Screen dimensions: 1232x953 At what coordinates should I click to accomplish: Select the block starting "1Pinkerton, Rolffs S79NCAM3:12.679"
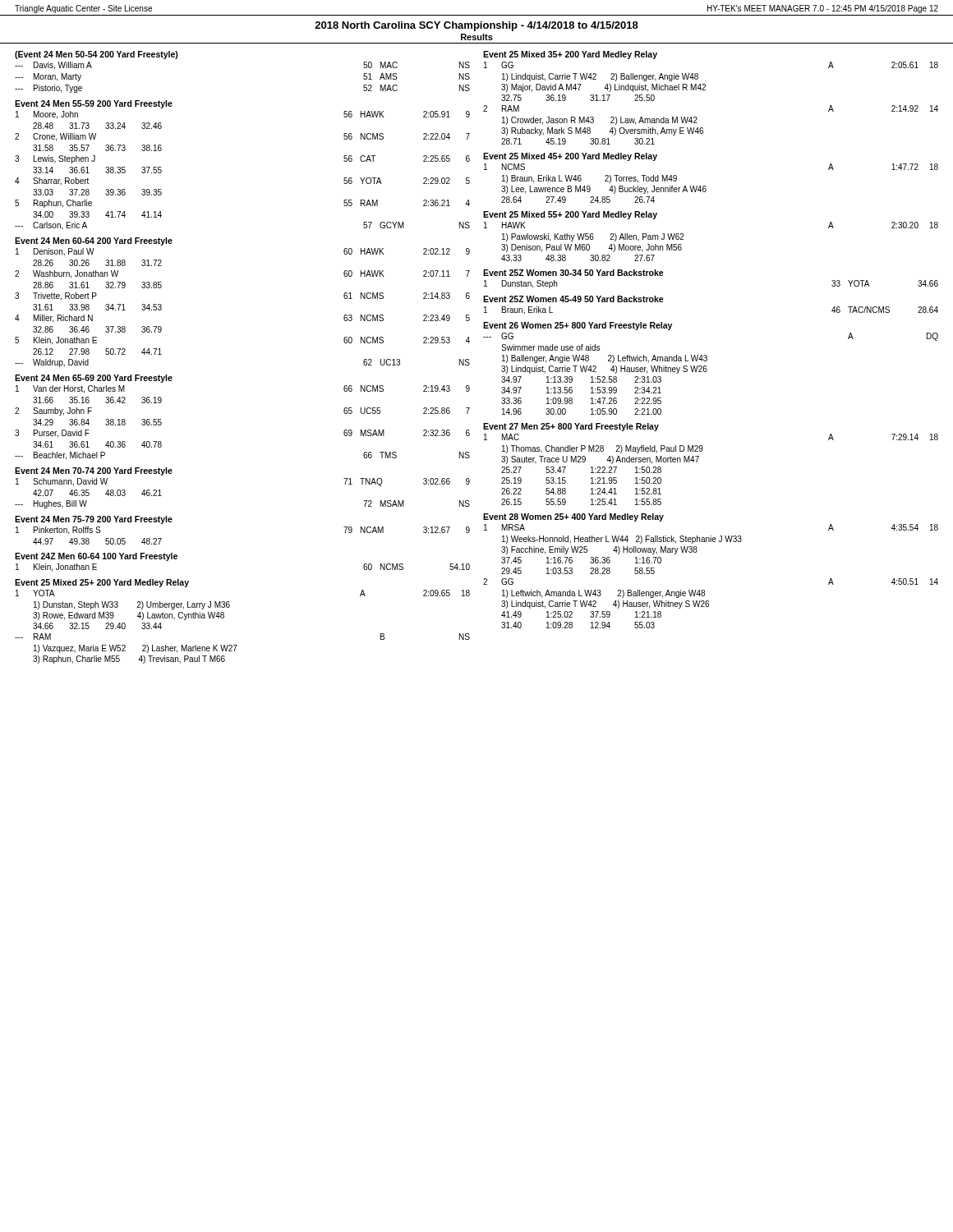point(64,530)
